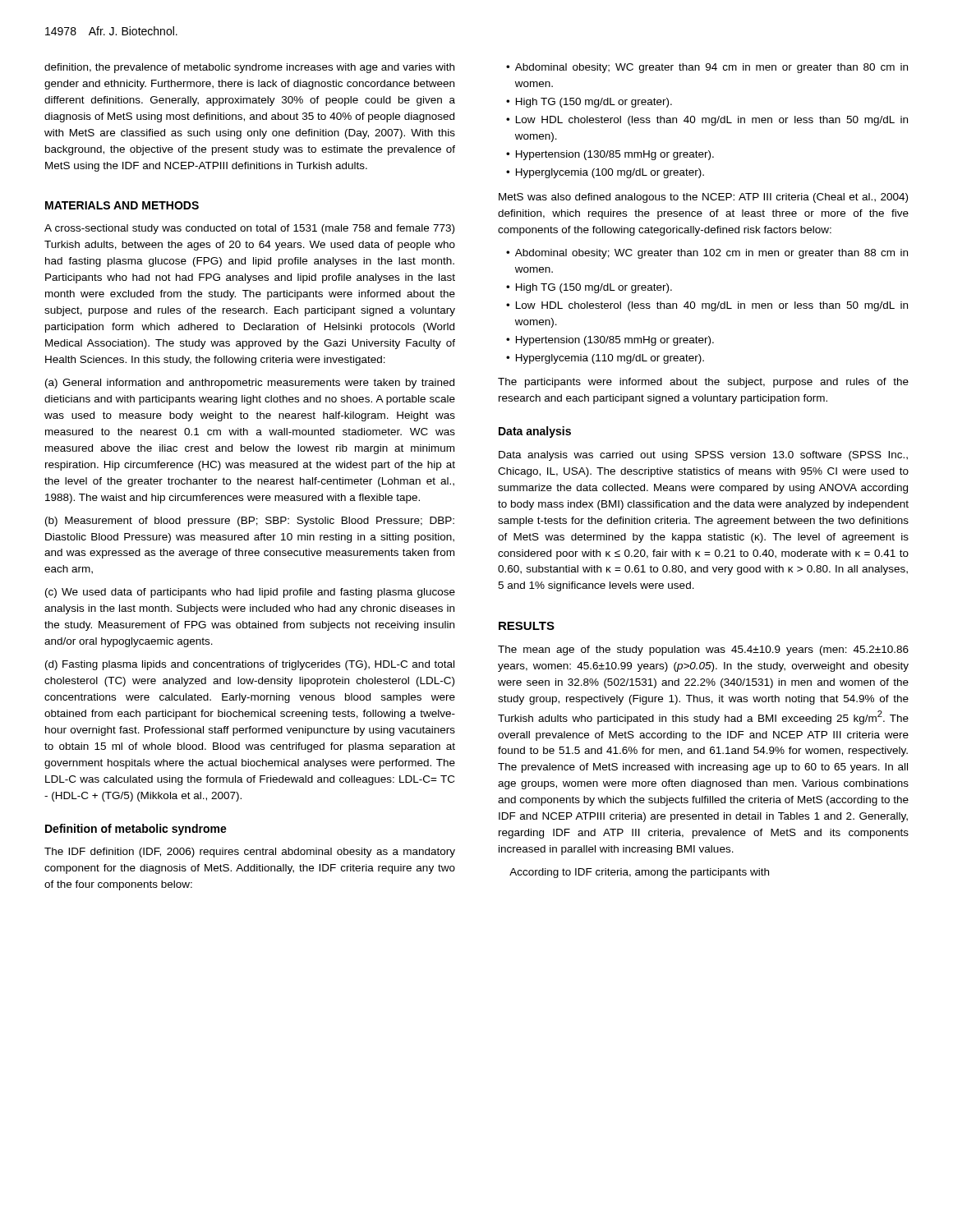Screen dimensions: 1232x953
Task: Point to the element starting "Definition of metabolic syndrome"
Action: (x=135, y=829)
